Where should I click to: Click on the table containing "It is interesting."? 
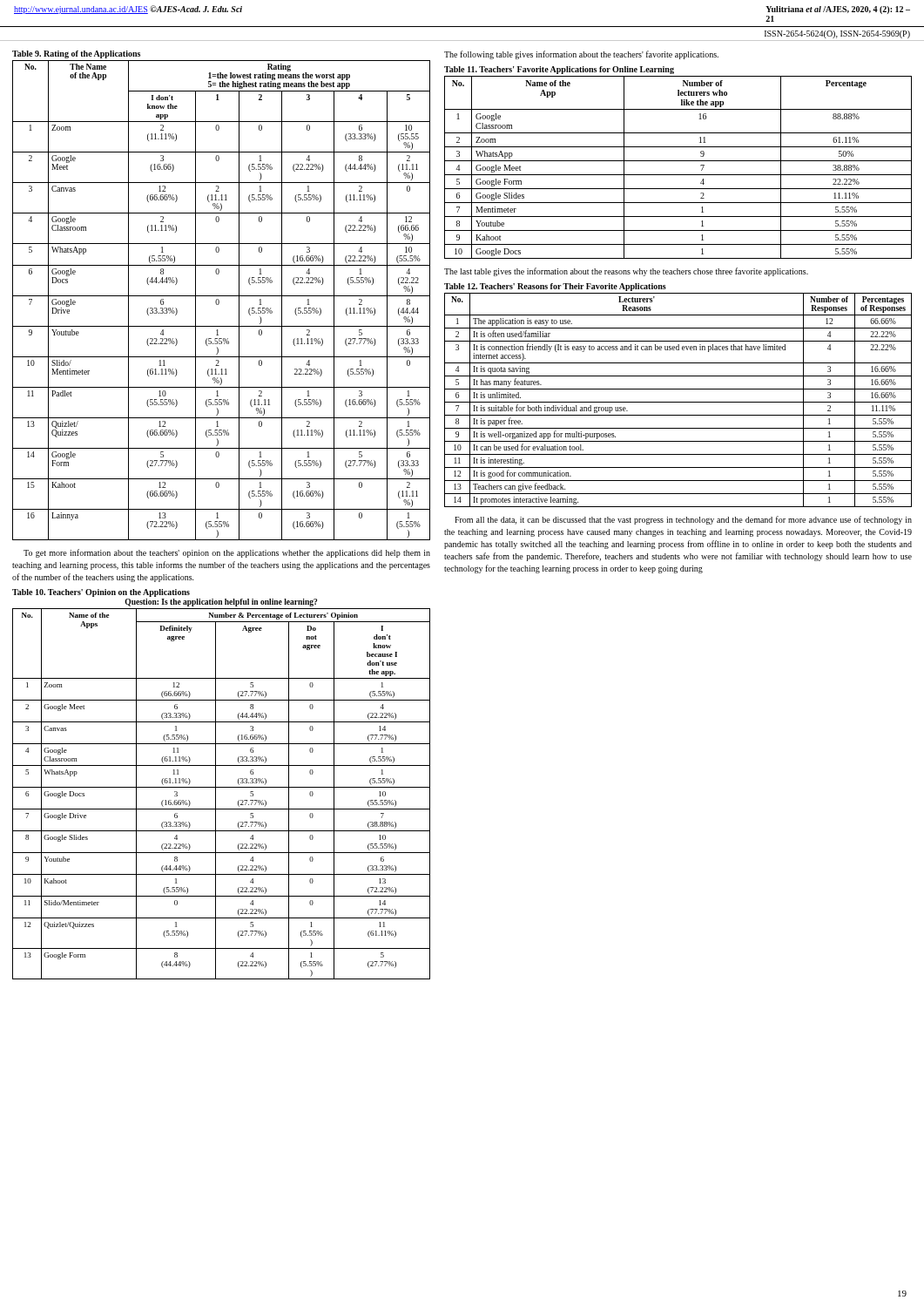click(678, 400)
